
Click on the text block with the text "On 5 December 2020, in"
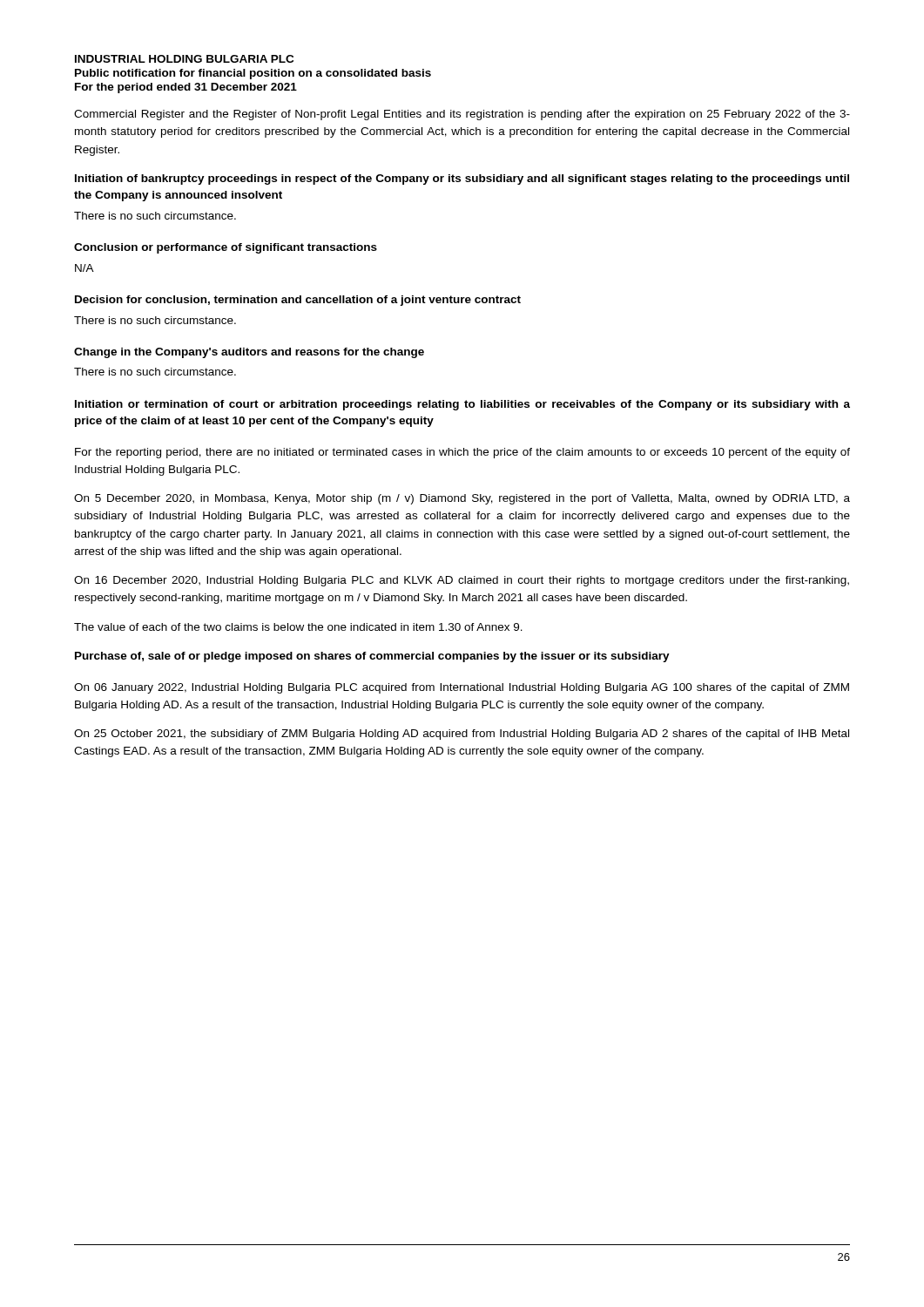462,525
